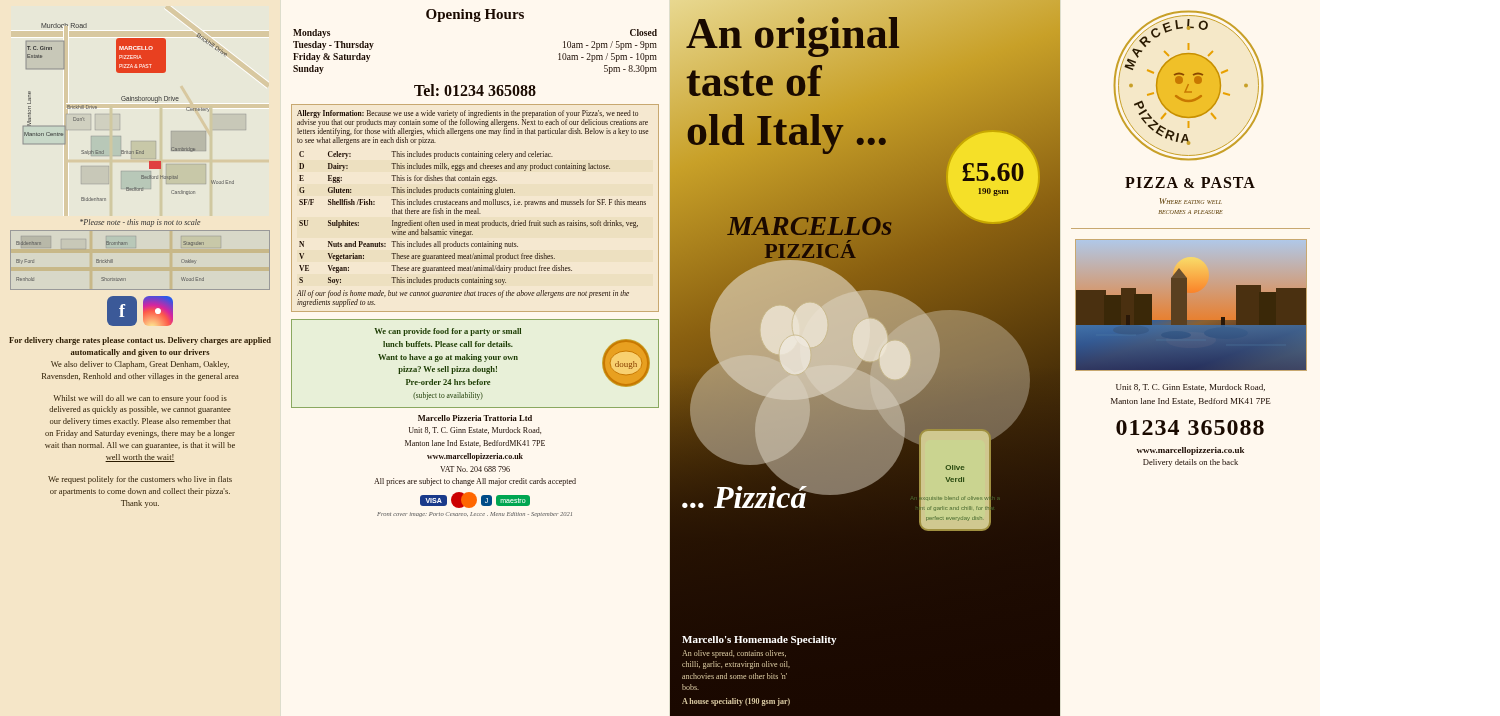Click where it says "01234 365088"
The height and width of the screenshot is (716, 1500).
1191,427
